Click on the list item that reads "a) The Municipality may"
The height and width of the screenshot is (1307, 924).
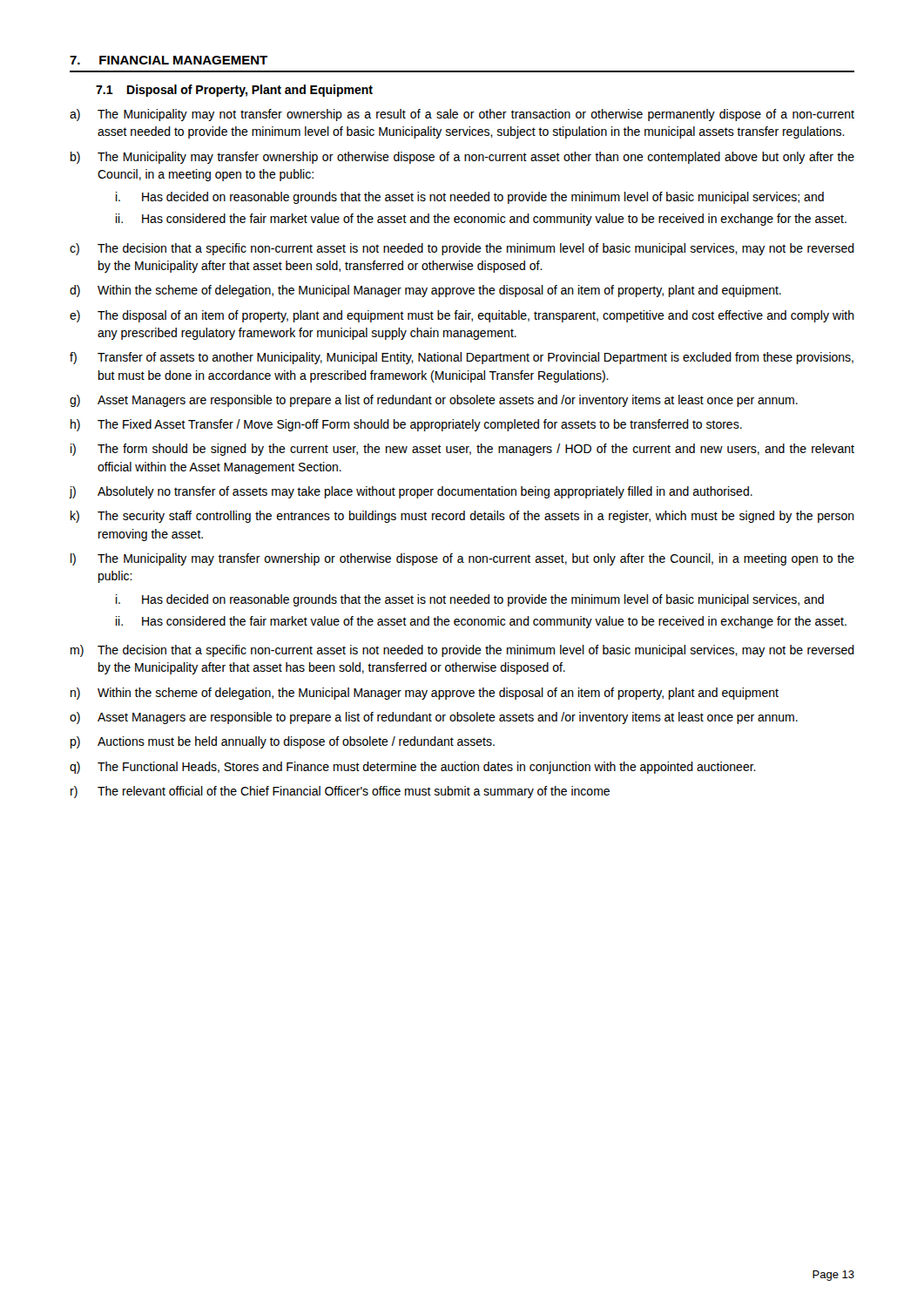pyautogui.click(x=462, y=123)
